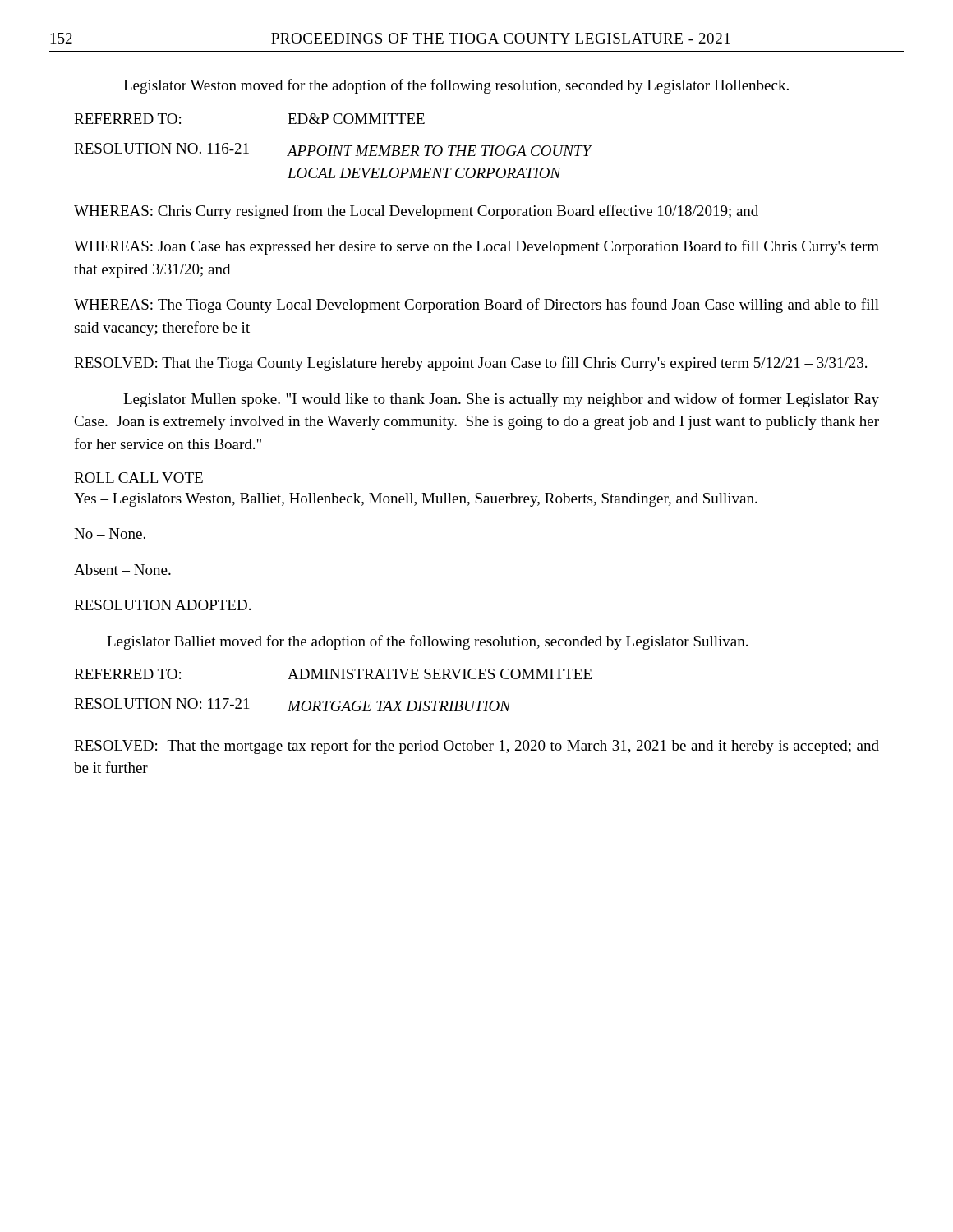Locate the passage starting "Legislator Mullen spoke."
Viewport: 953px width, 1232px height.
point(476,421)
